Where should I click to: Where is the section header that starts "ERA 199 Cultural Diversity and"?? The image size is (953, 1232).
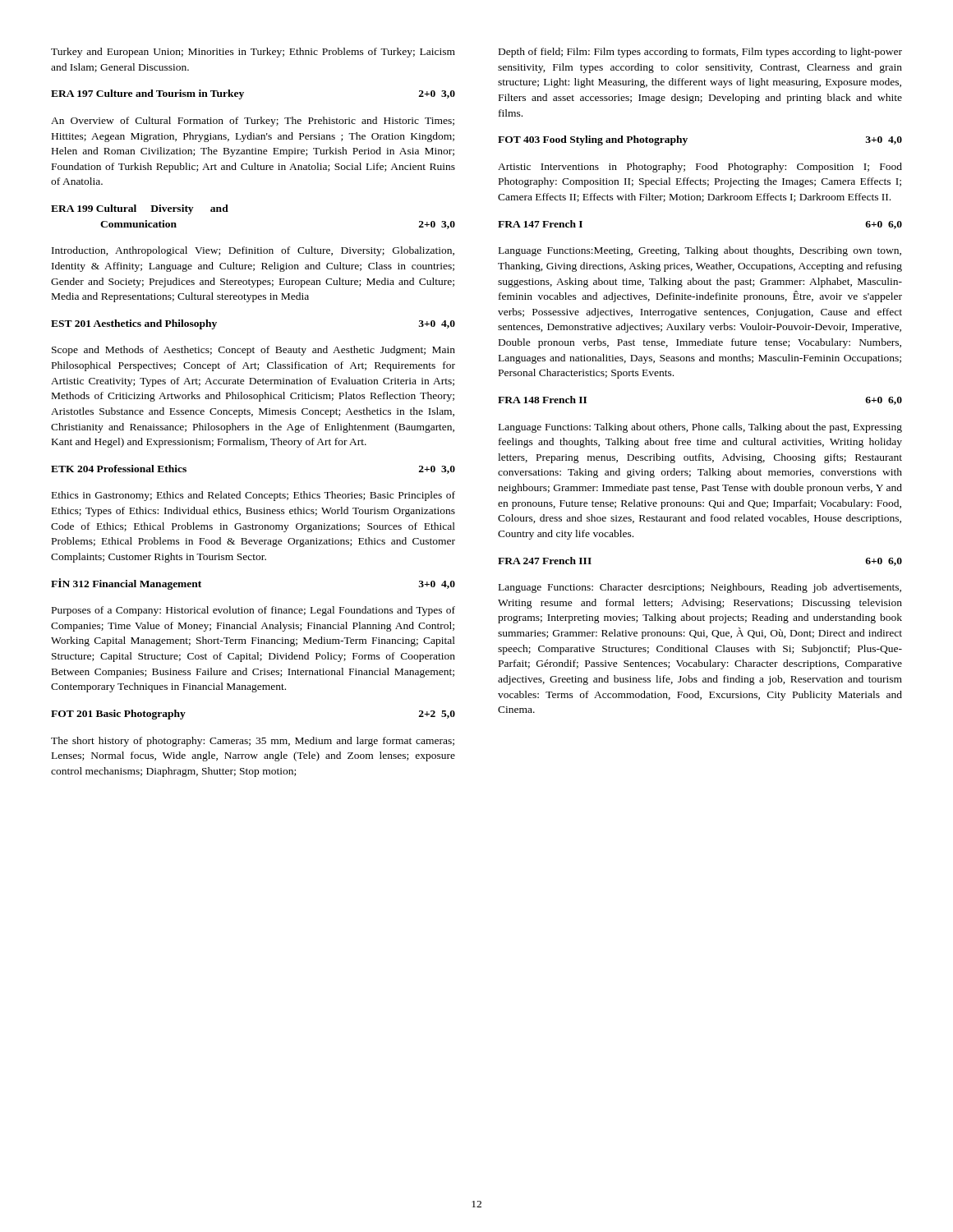[x=87, y=209]
